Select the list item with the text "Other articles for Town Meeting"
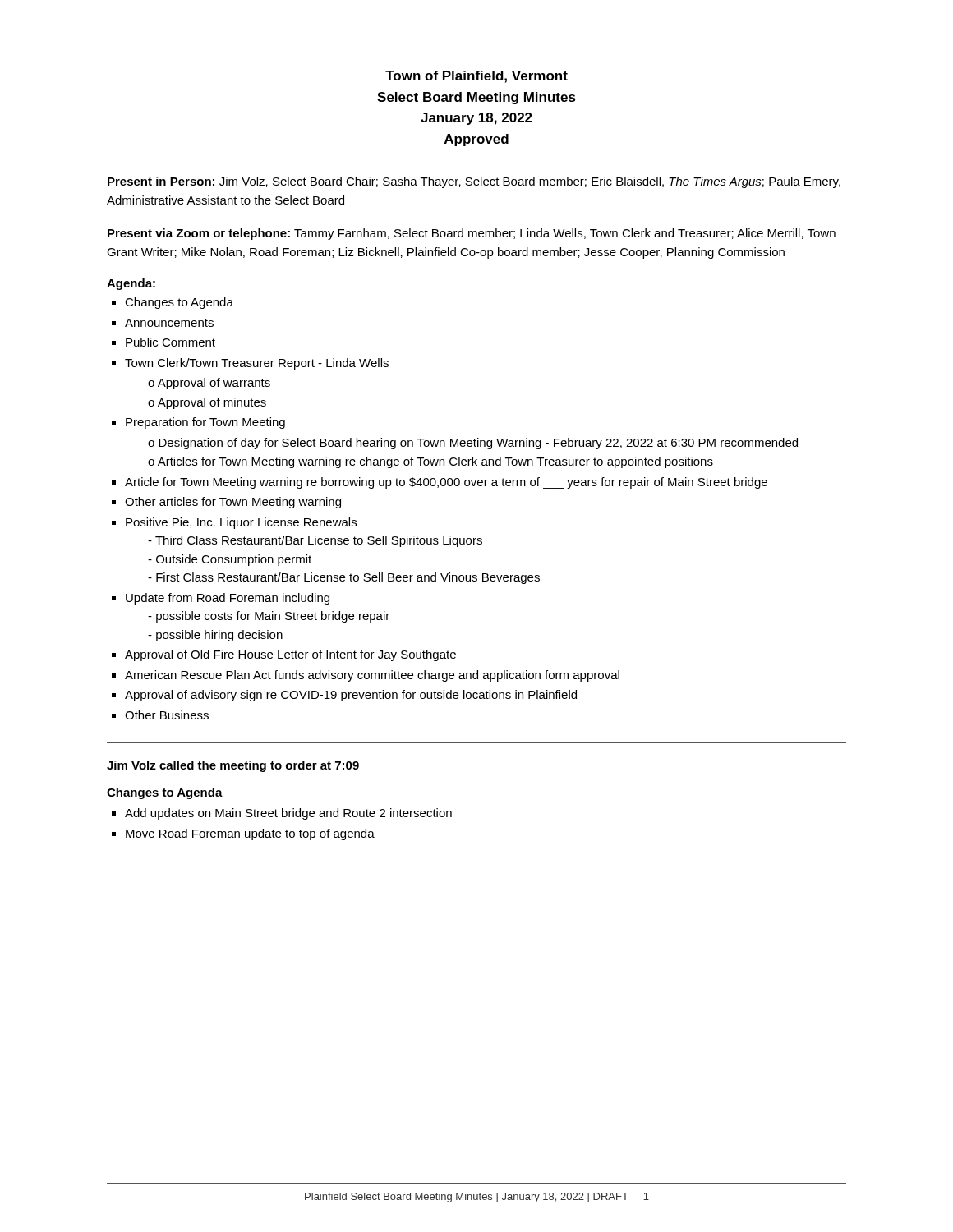 pos(233,503)
